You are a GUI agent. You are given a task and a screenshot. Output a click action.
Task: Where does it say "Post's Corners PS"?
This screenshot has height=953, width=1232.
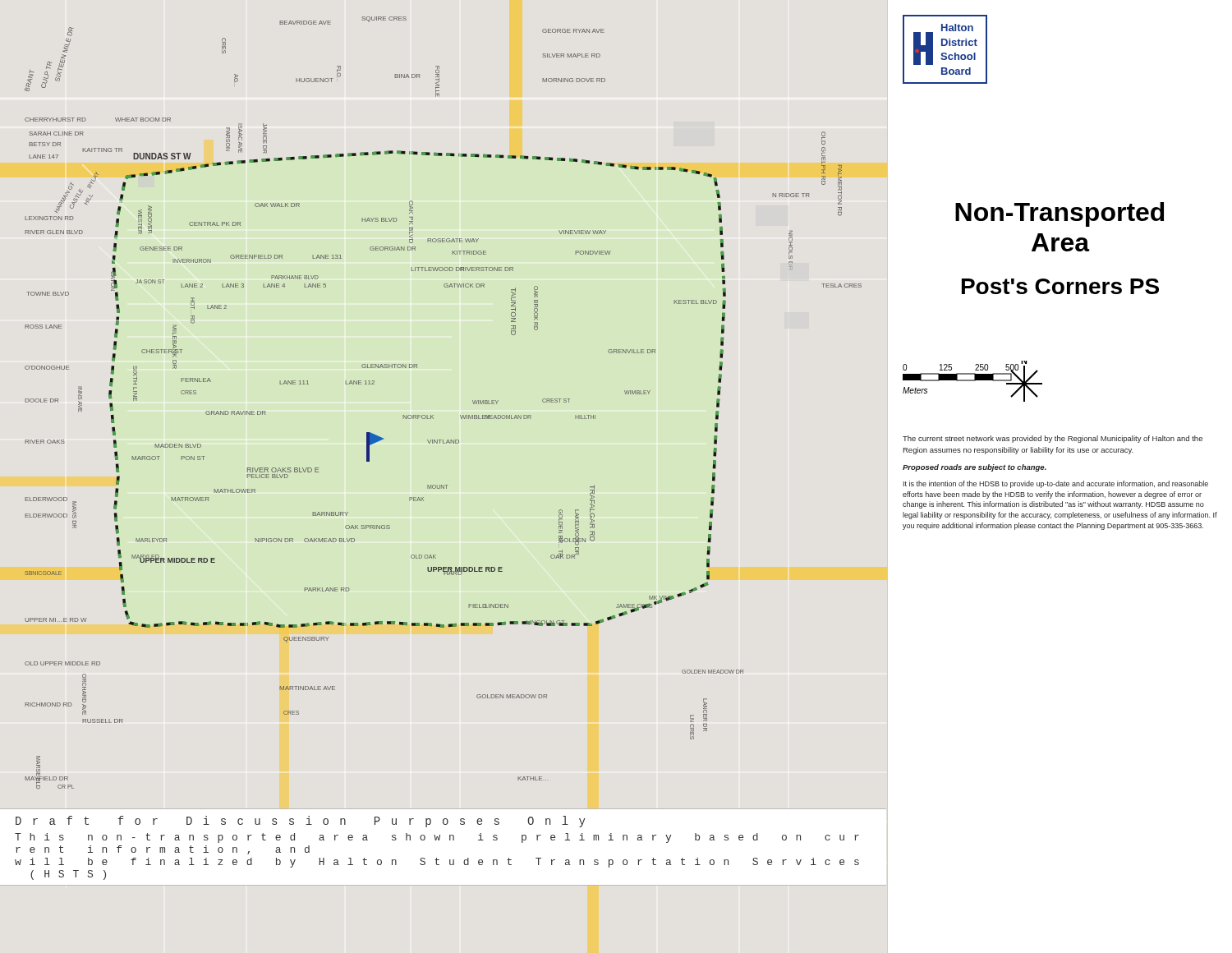pyautogui.click(x=1060, y=286)
